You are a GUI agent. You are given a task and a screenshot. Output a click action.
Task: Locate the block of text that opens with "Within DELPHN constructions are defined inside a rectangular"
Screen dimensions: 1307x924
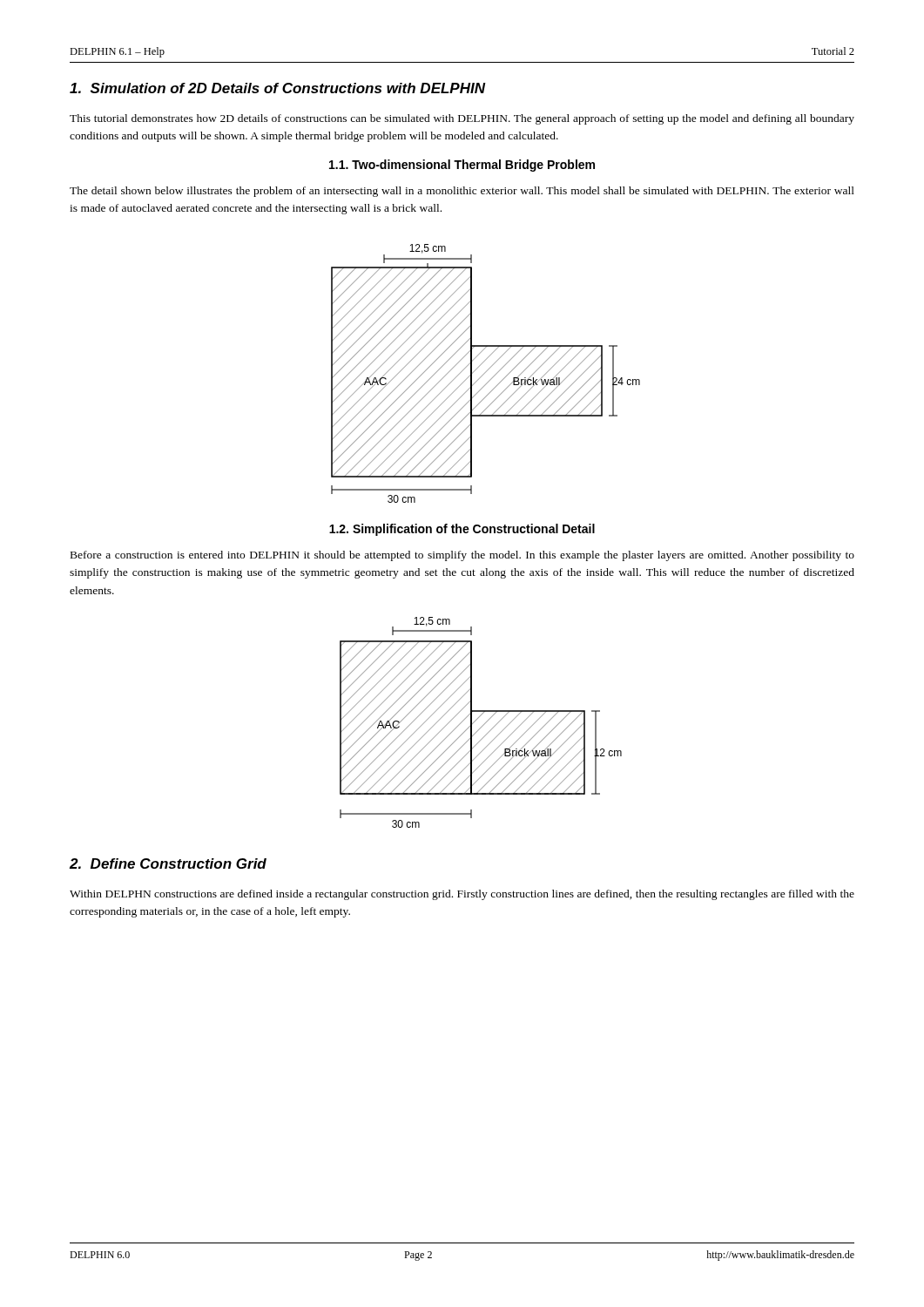[462, 902]
